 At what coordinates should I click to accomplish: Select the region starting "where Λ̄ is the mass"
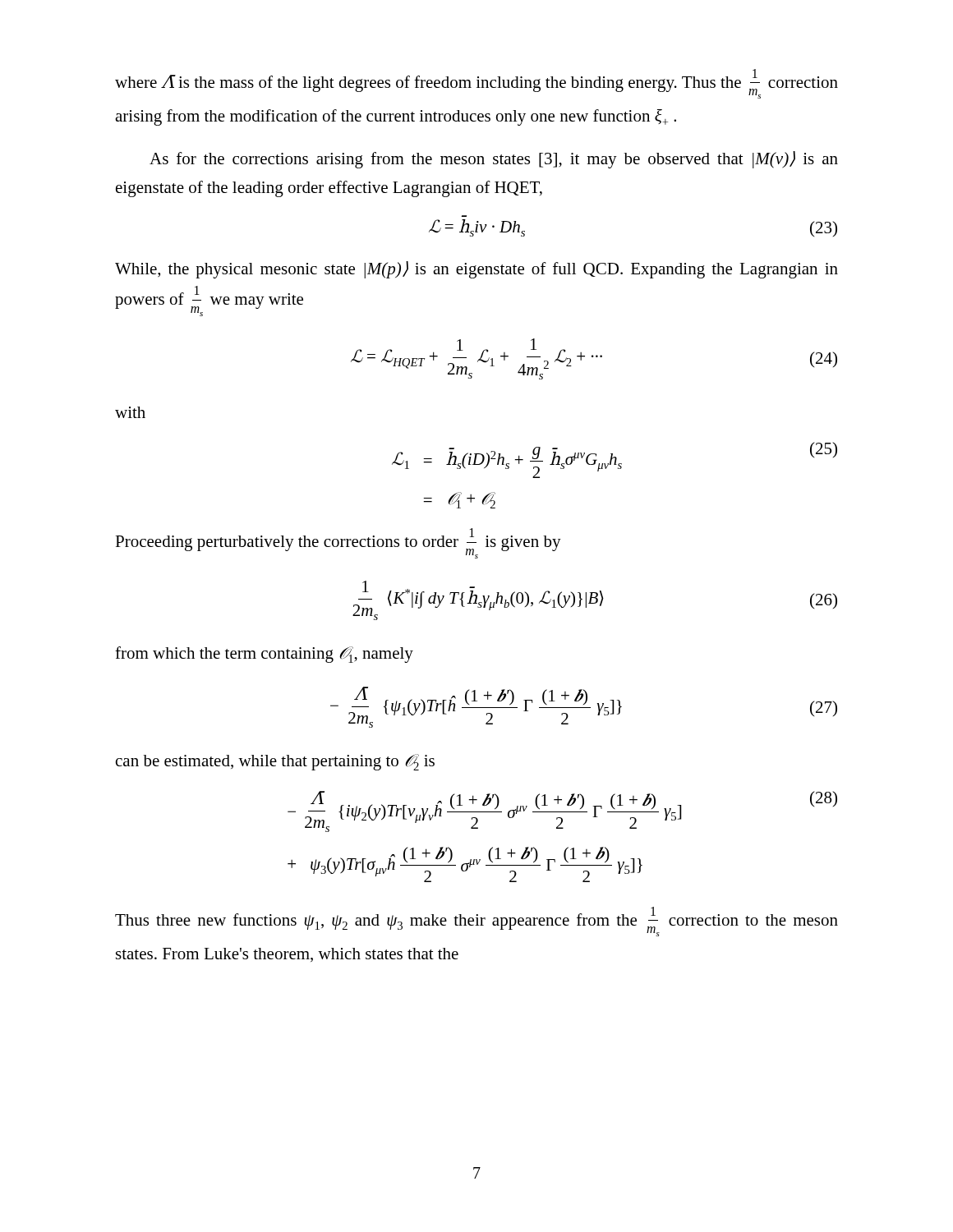(x=476, y=97)
